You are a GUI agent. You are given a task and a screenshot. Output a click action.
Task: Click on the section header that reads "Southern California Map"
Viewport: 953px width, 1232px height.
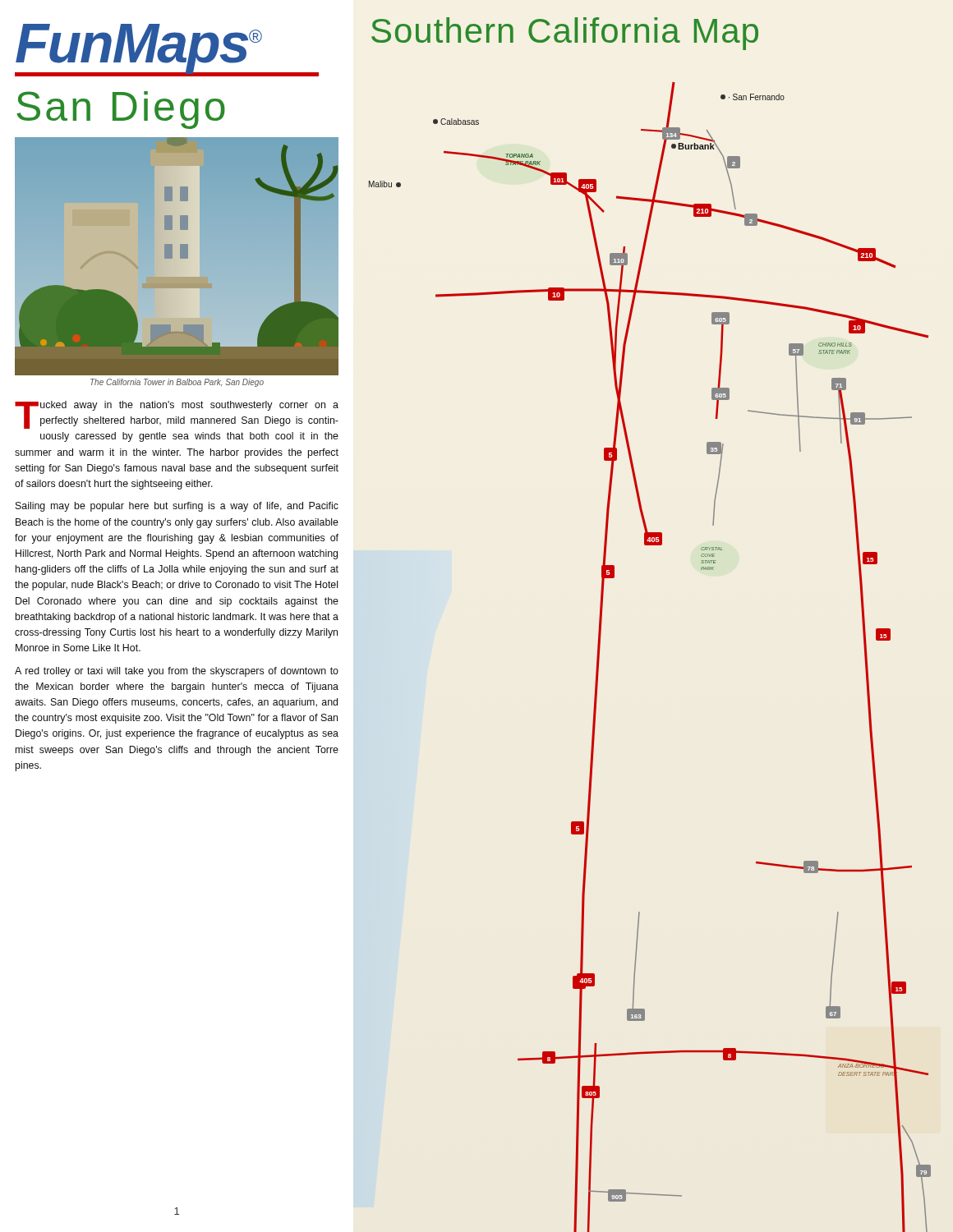click(x=565, y=31)
